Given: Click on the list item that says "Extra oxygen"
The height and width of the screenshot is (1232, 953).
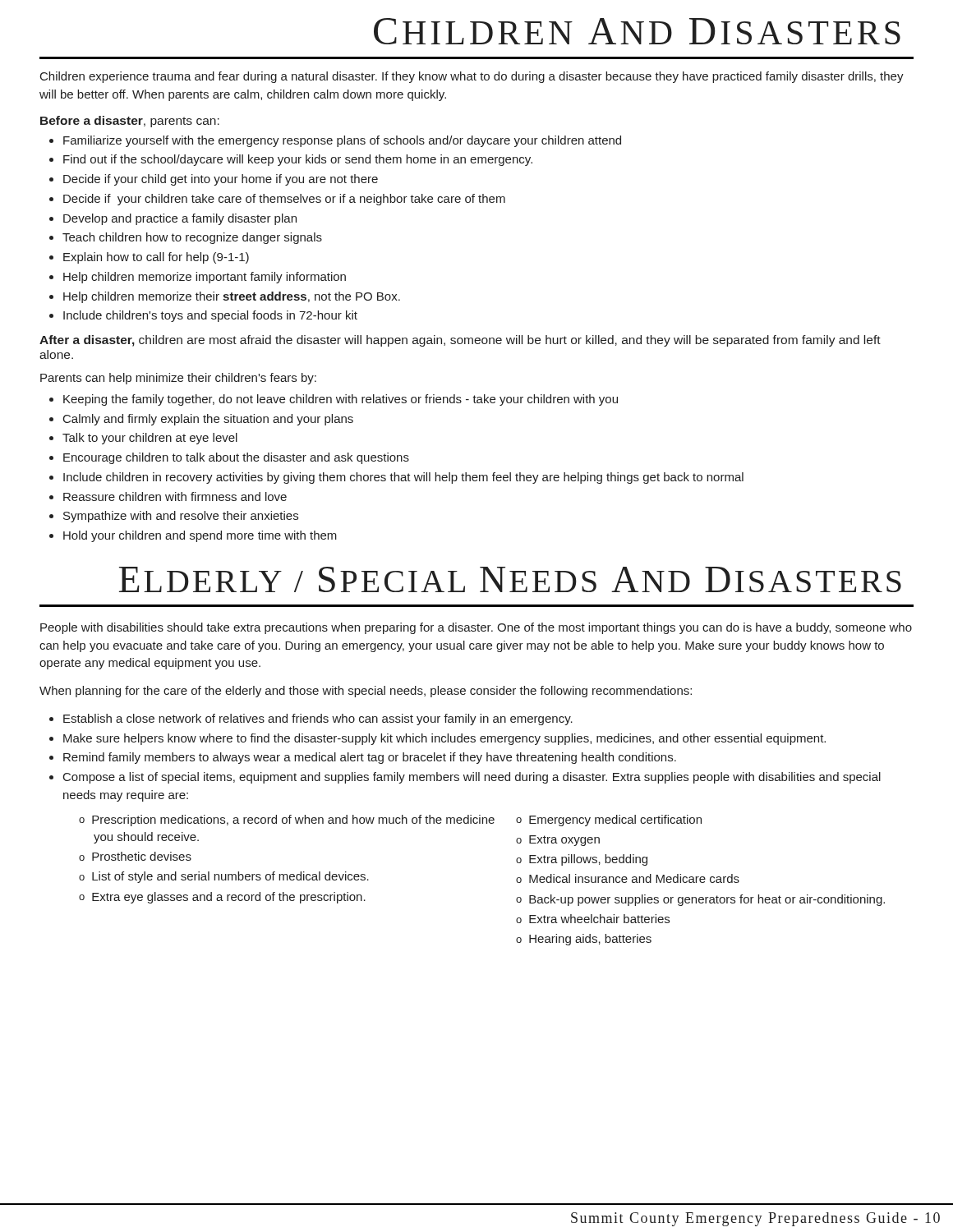Looking at the screenshot, I should coord(564,839).
